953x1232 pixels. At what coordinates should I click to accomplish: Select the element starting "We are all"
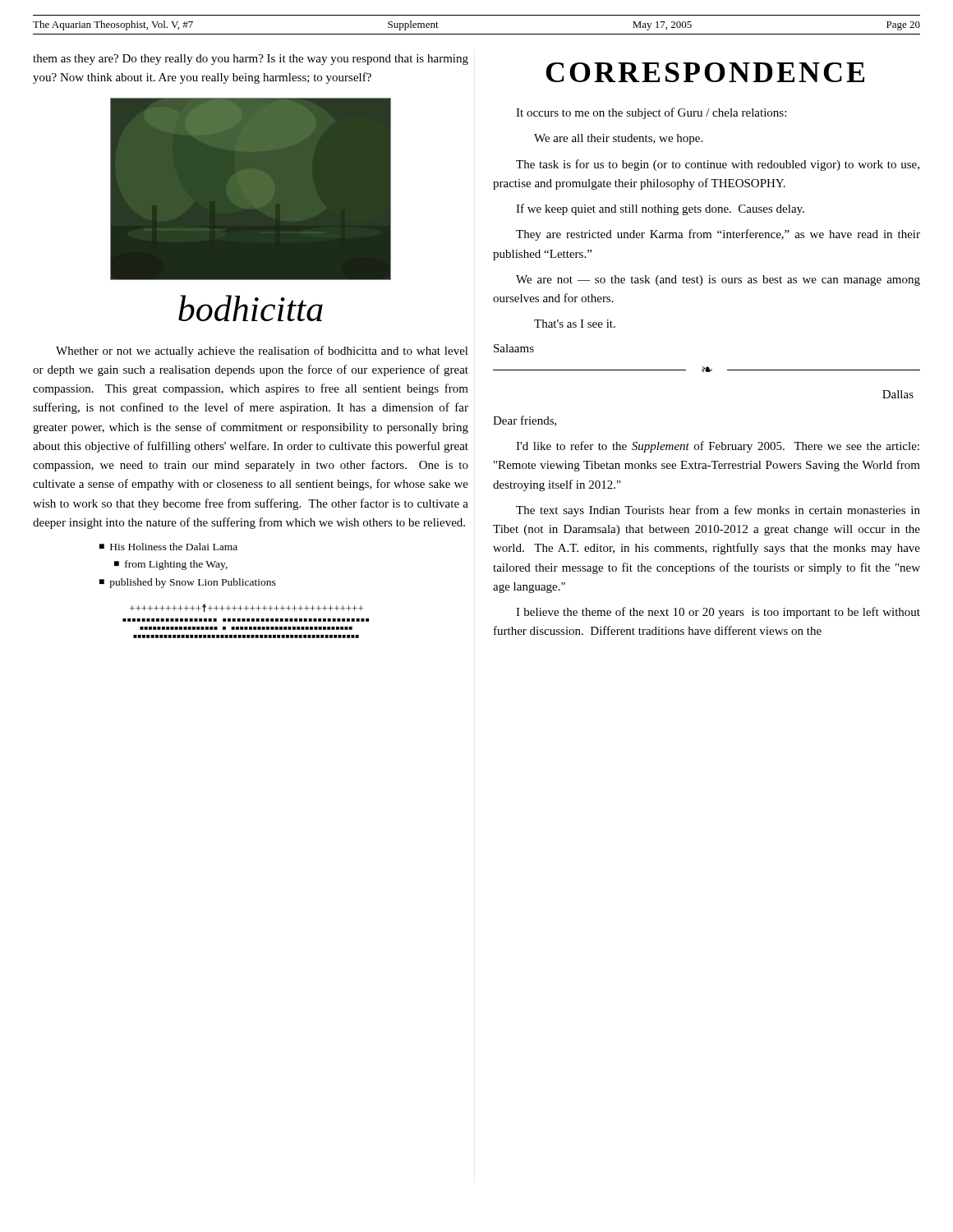[x=619, y=138]
